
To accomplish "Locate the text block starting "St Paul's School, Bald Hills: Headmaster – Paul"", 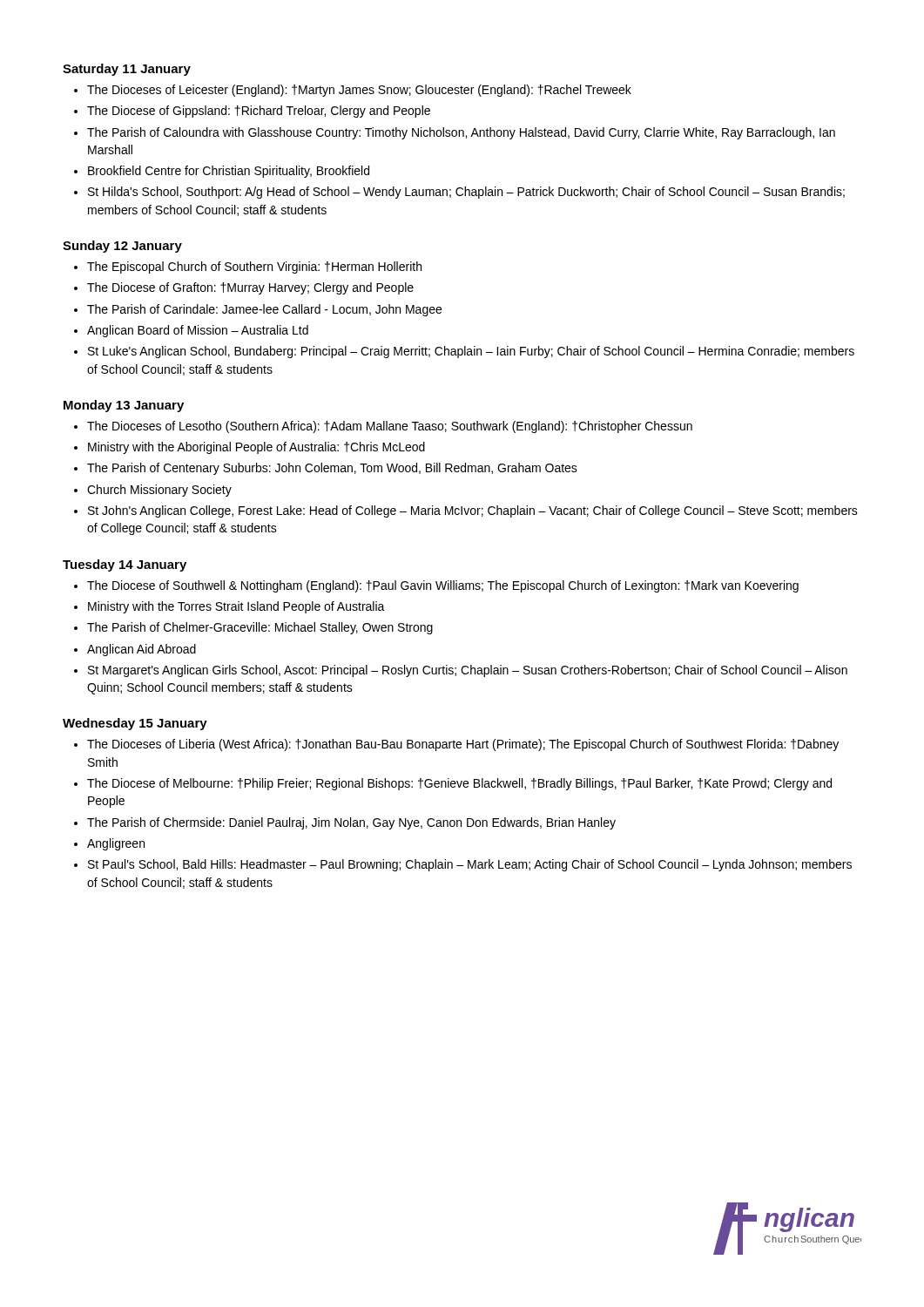I will click(470, 873).
